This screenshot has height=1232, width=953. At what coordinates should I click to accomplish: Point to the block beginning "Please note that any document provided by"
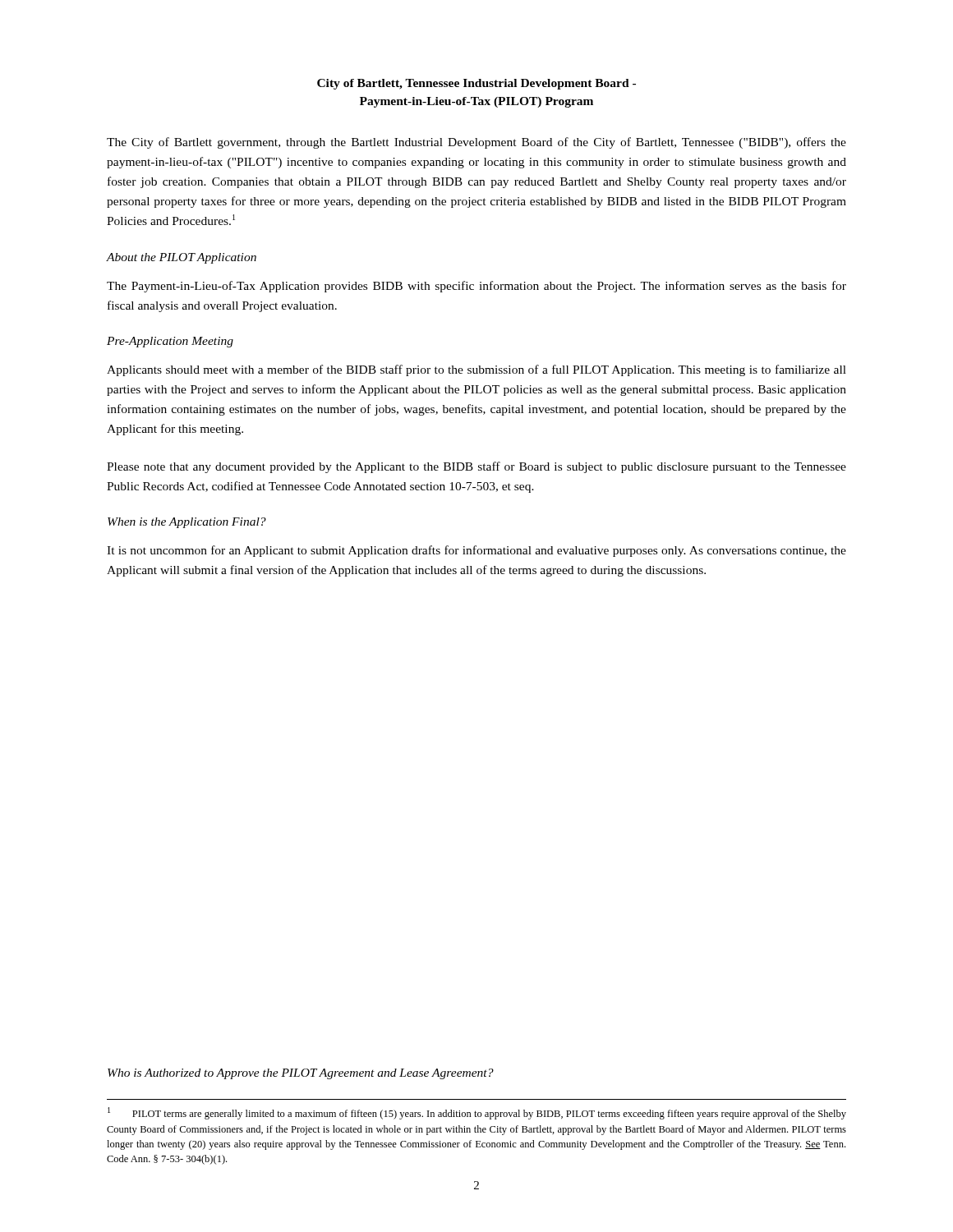pos(476,476)
